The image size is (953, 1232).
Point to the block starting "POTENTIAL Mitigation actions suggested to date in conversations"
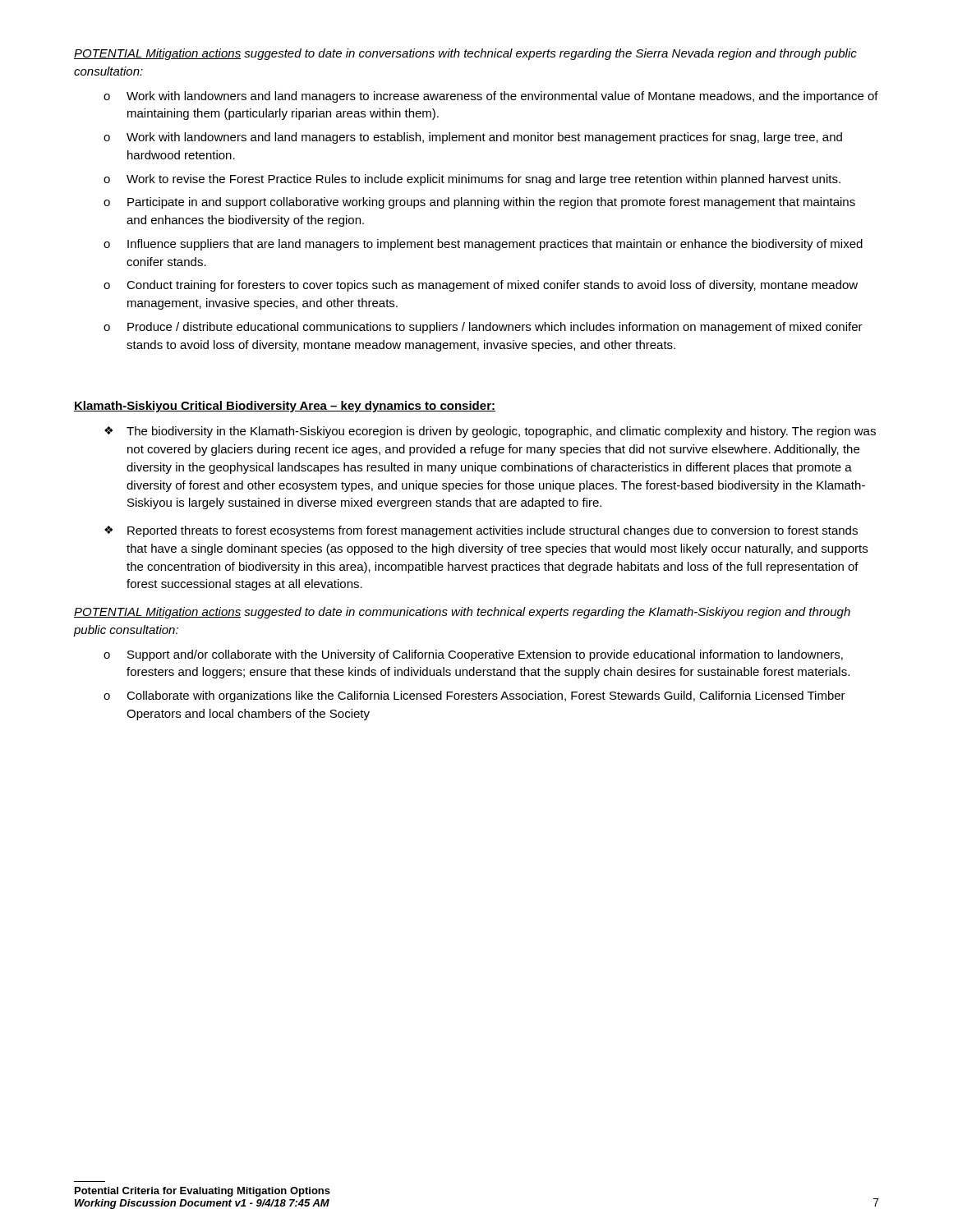tap(476, 62)
